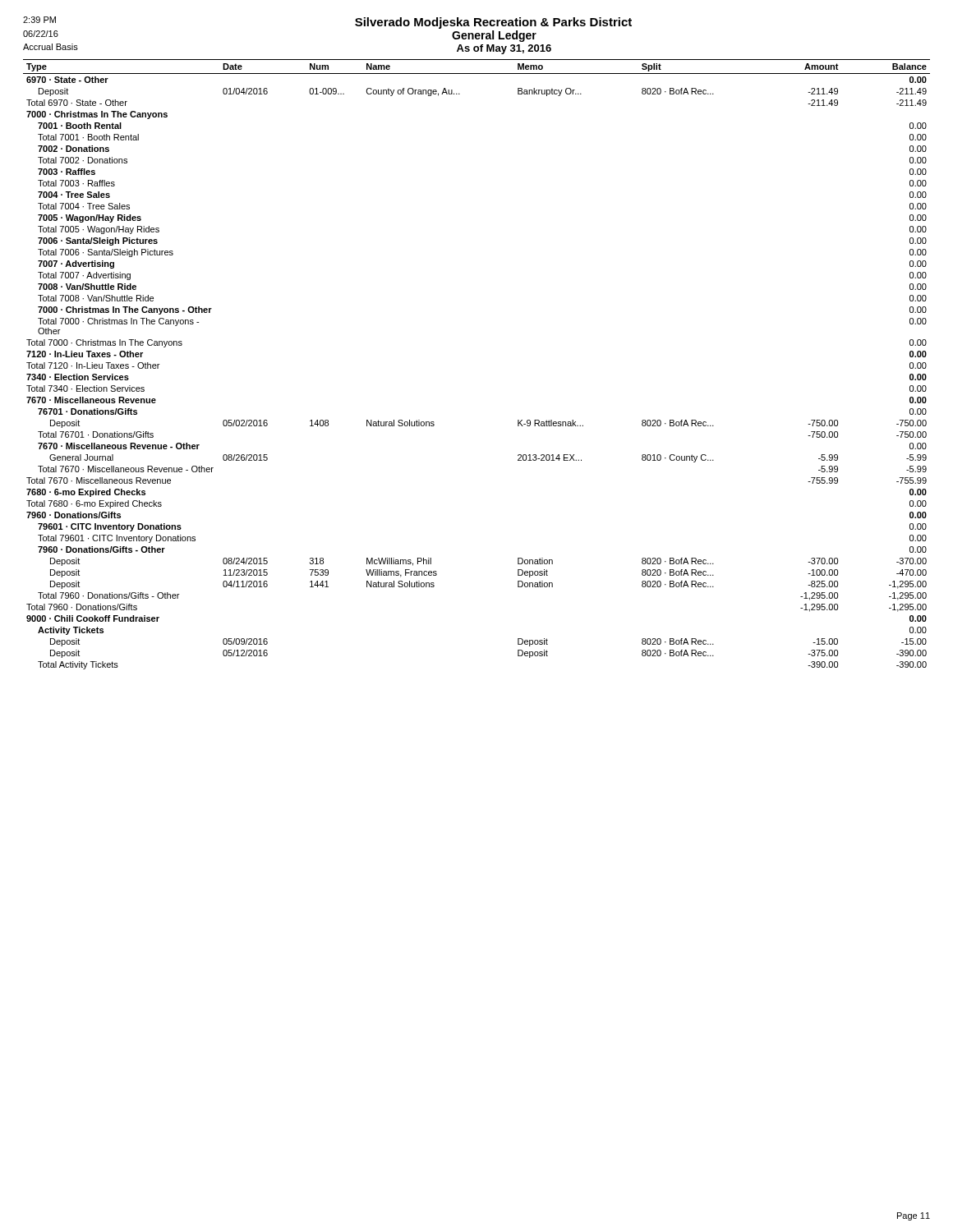953x1232 pixels.
Task: Select the table that reads "Natural Solutions"
Action: click(x=476, y=365)
